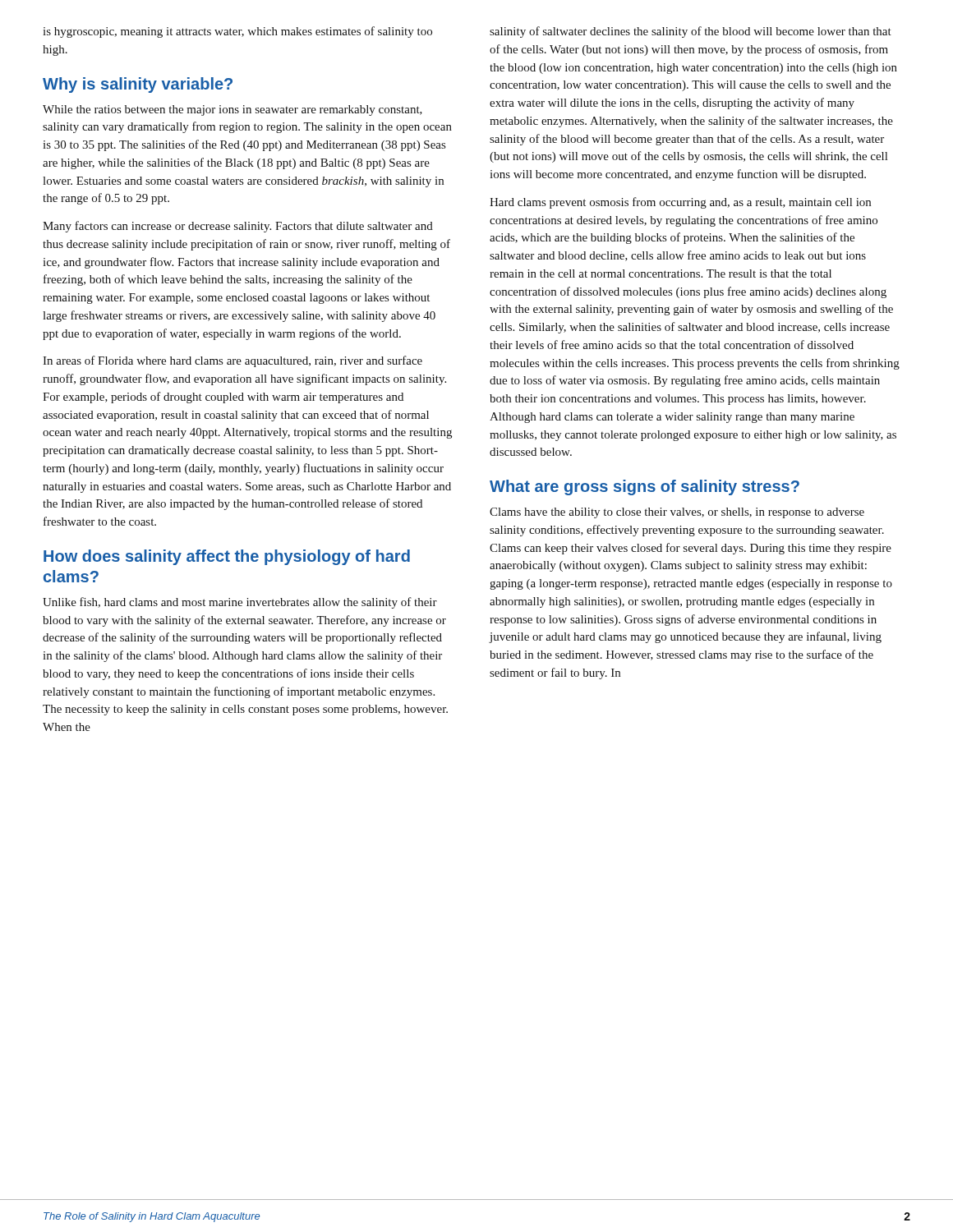This screenshot has height=1232, width=953.
Task: Navigate to the text block starting "How does salinity affect the physiology"
Action: click(x=248, y=567)
